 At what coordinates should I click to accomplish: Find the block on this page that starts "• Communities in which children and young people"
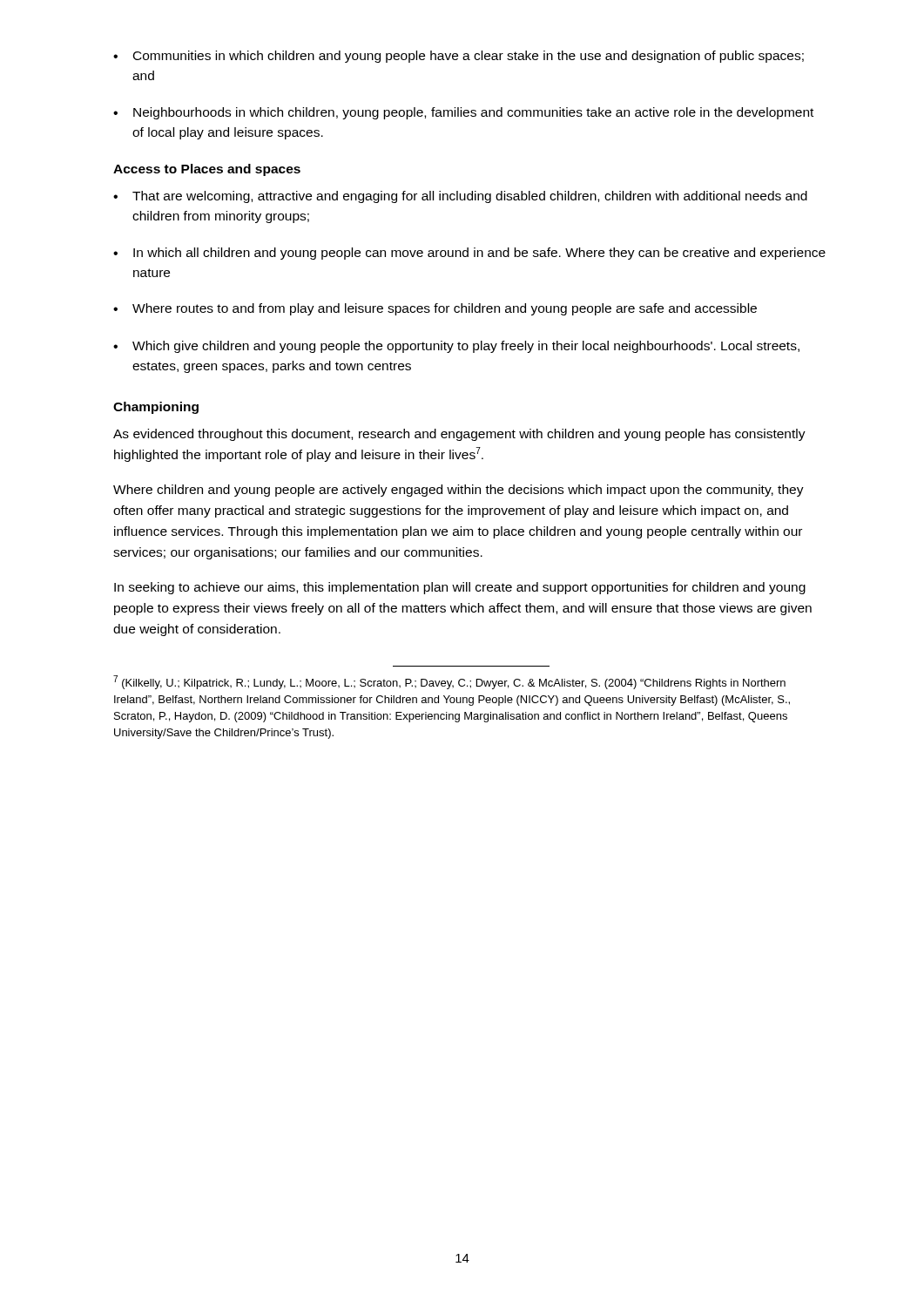click(471, 66)
